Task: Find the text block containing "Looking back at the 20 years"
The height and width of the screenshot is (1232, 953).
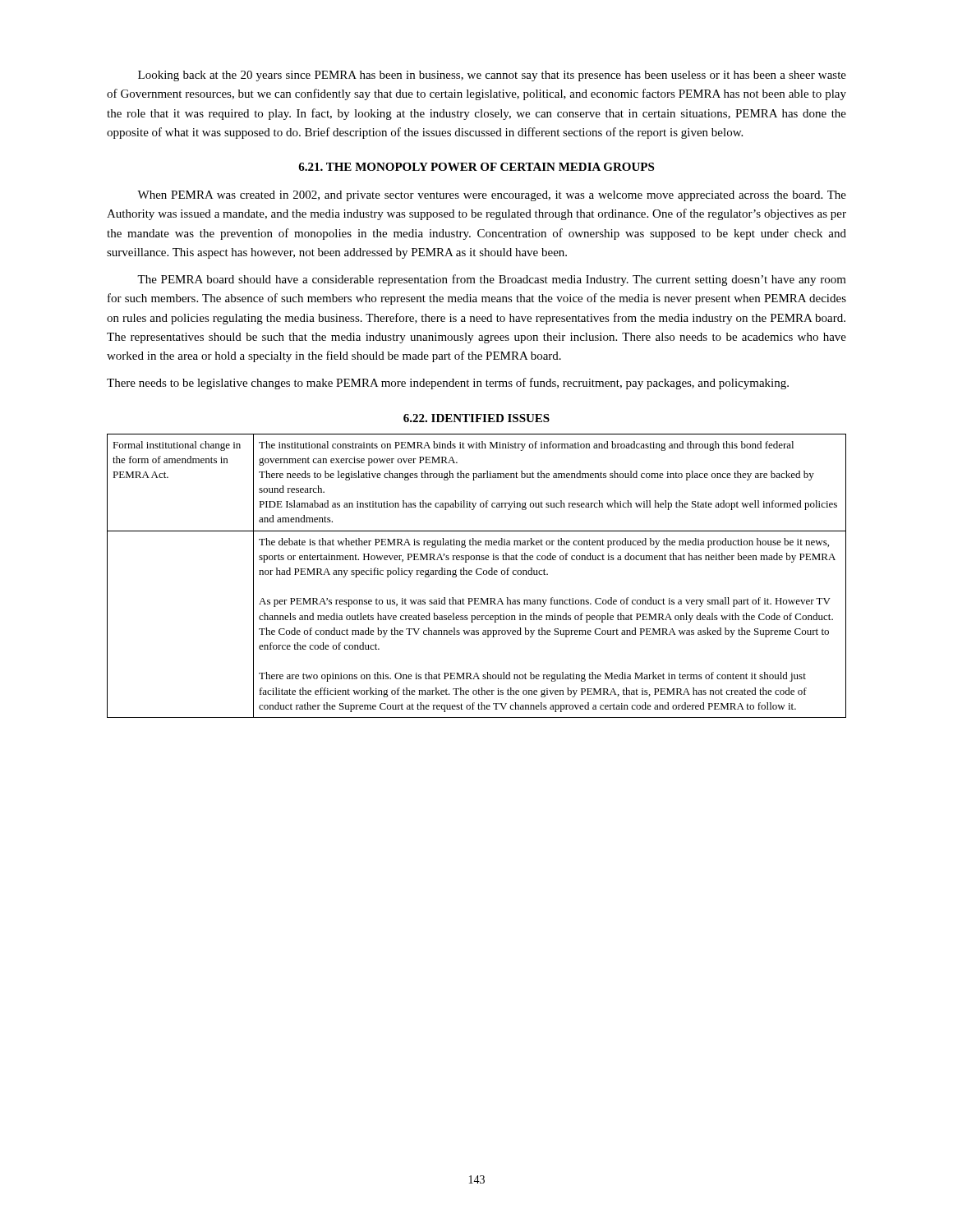Action: coord(476,104)
